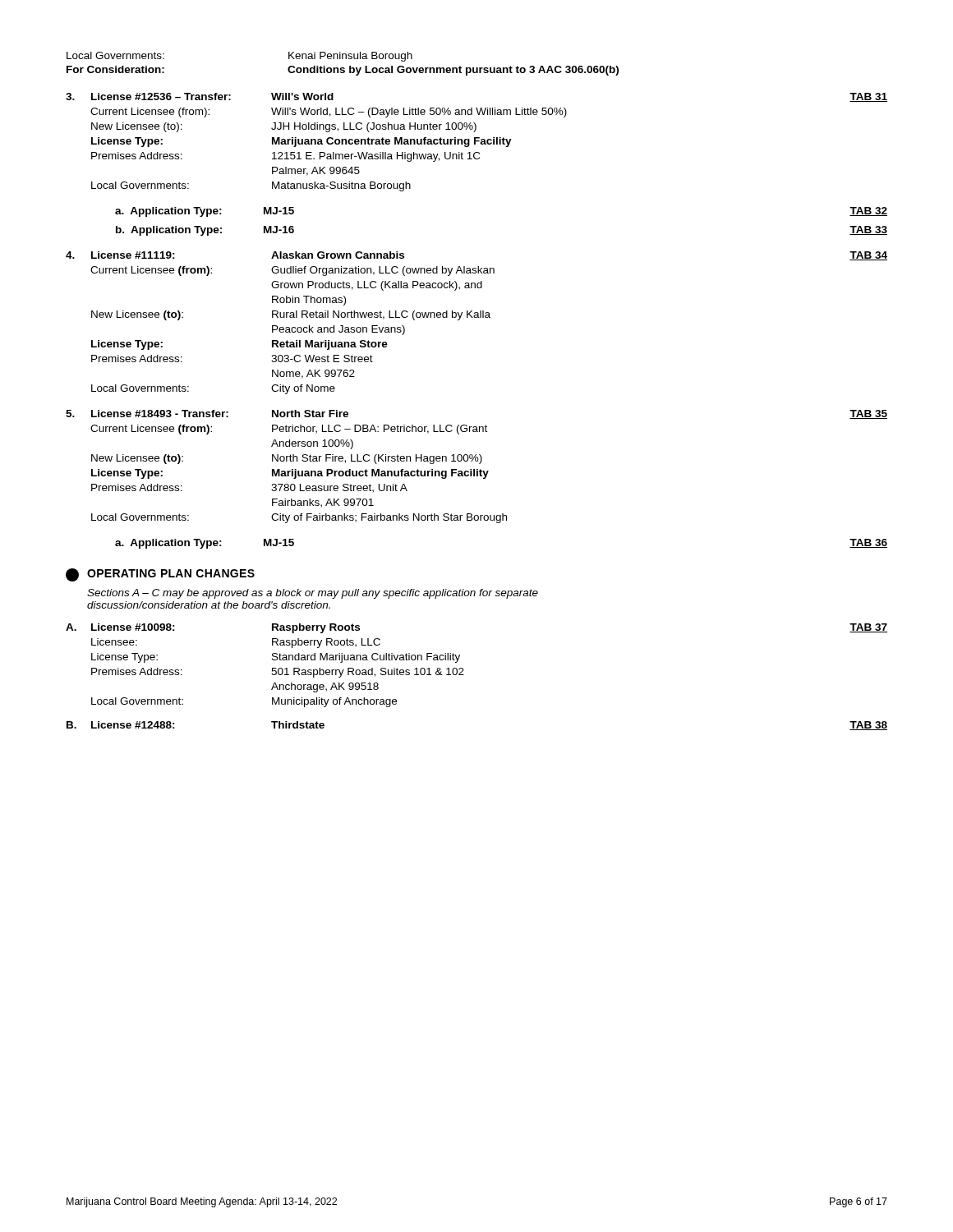This screenshot has width=953, height=1232.
Task: Select the text block starting "A. License #10098: Raspberry Roots TAB 37"
Action: pyautogui.click(x=129, y=628)
